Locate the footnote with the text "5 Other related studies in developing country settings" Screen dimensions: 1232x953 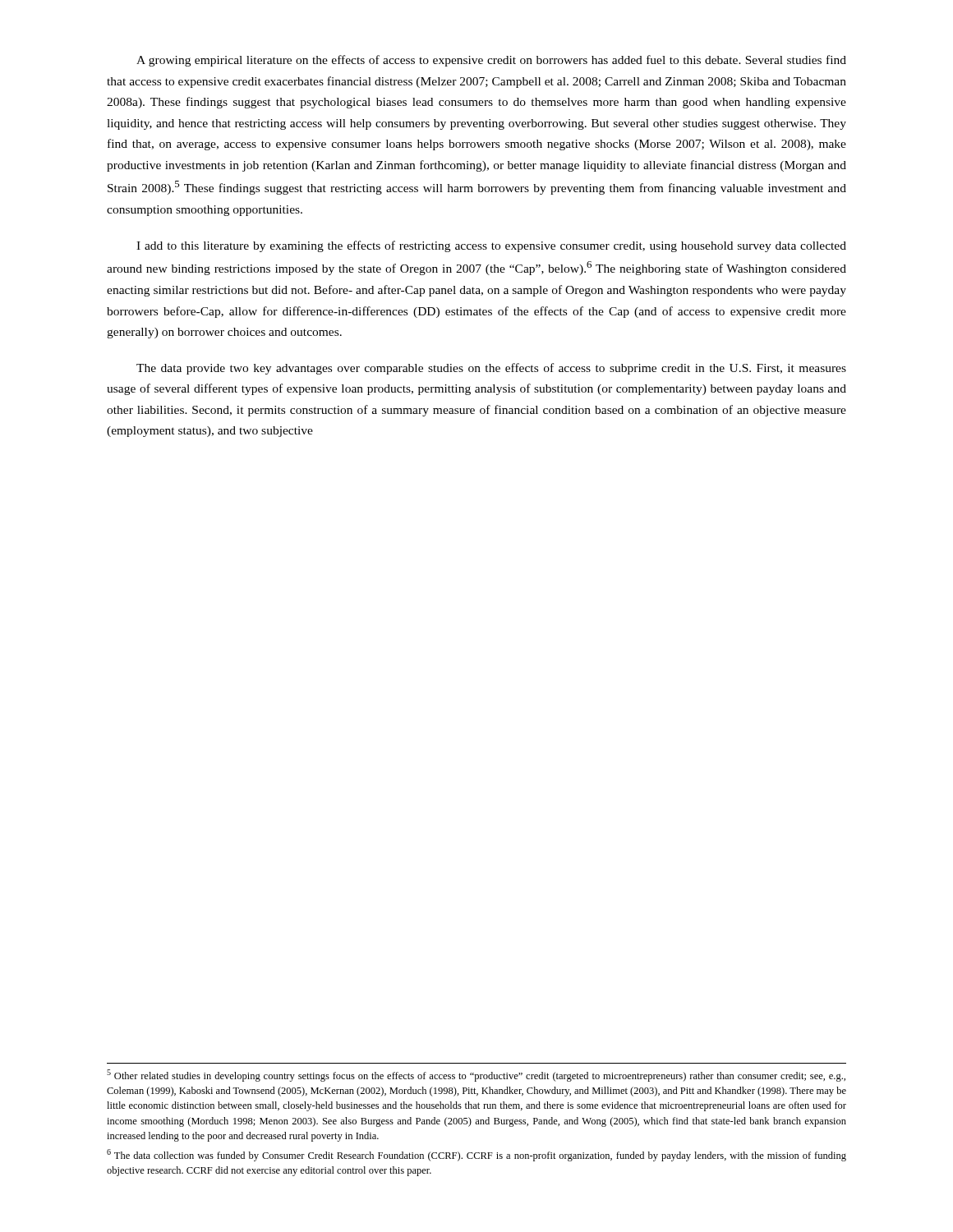tap(476, 1105)
